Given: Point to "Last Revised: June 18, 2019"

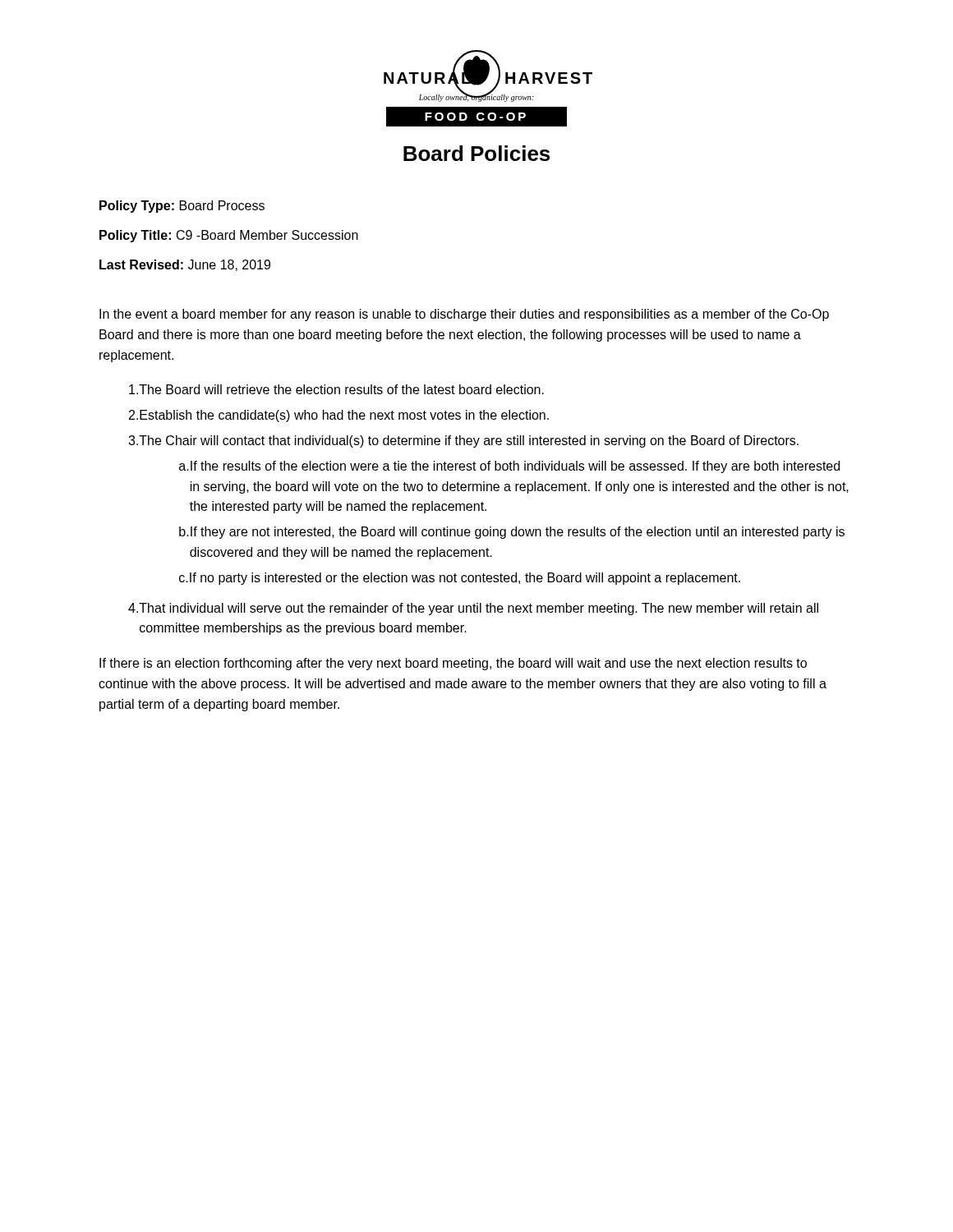Looking at the screenshot, I should pyautogui.click(x=185, y=265).
